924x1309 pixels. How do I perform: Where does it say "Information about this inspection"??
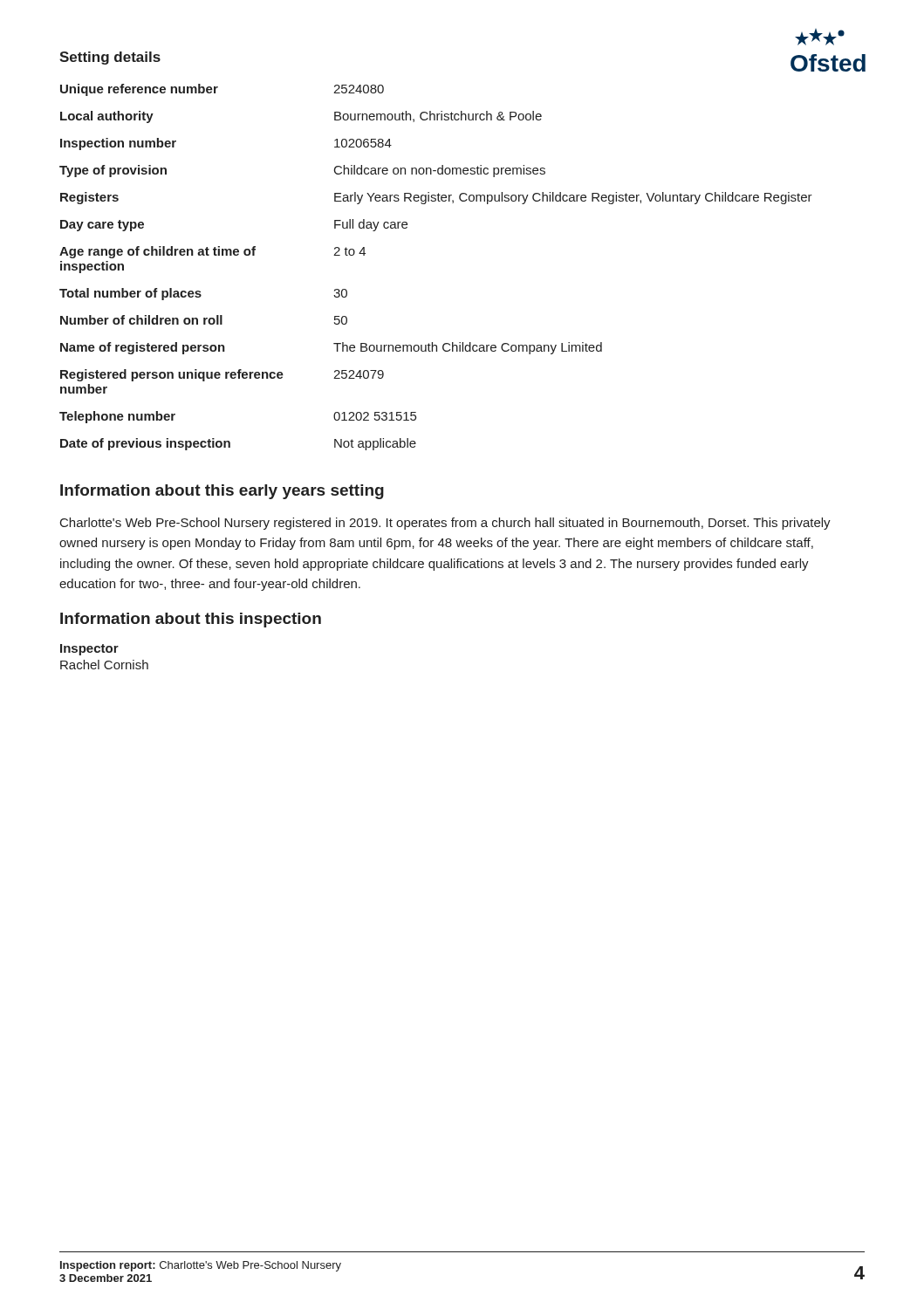point(191,618)
